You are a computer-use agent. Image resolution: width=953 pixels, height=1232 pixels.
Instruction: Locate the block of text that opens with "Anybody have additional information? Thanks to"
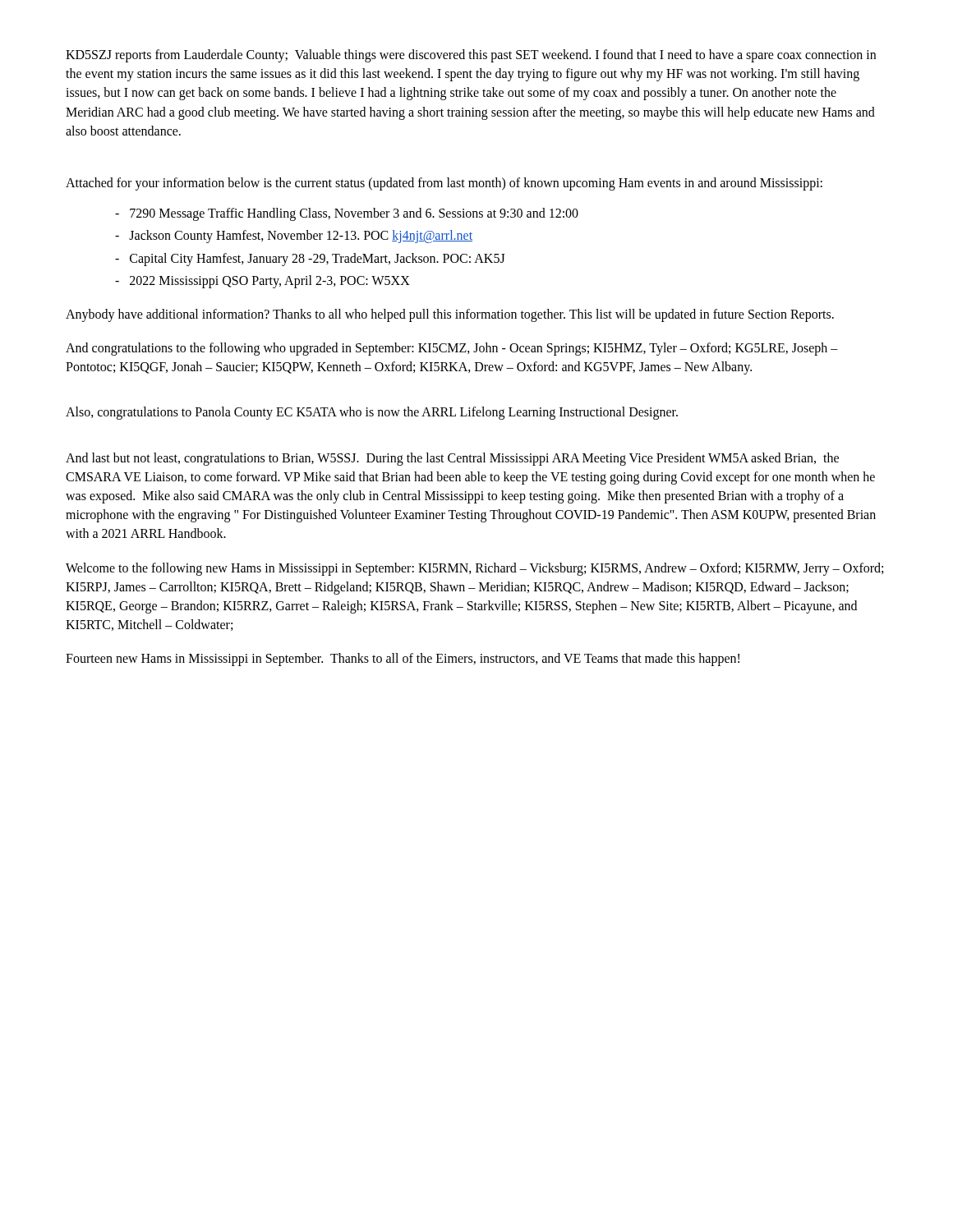point(450,314)
